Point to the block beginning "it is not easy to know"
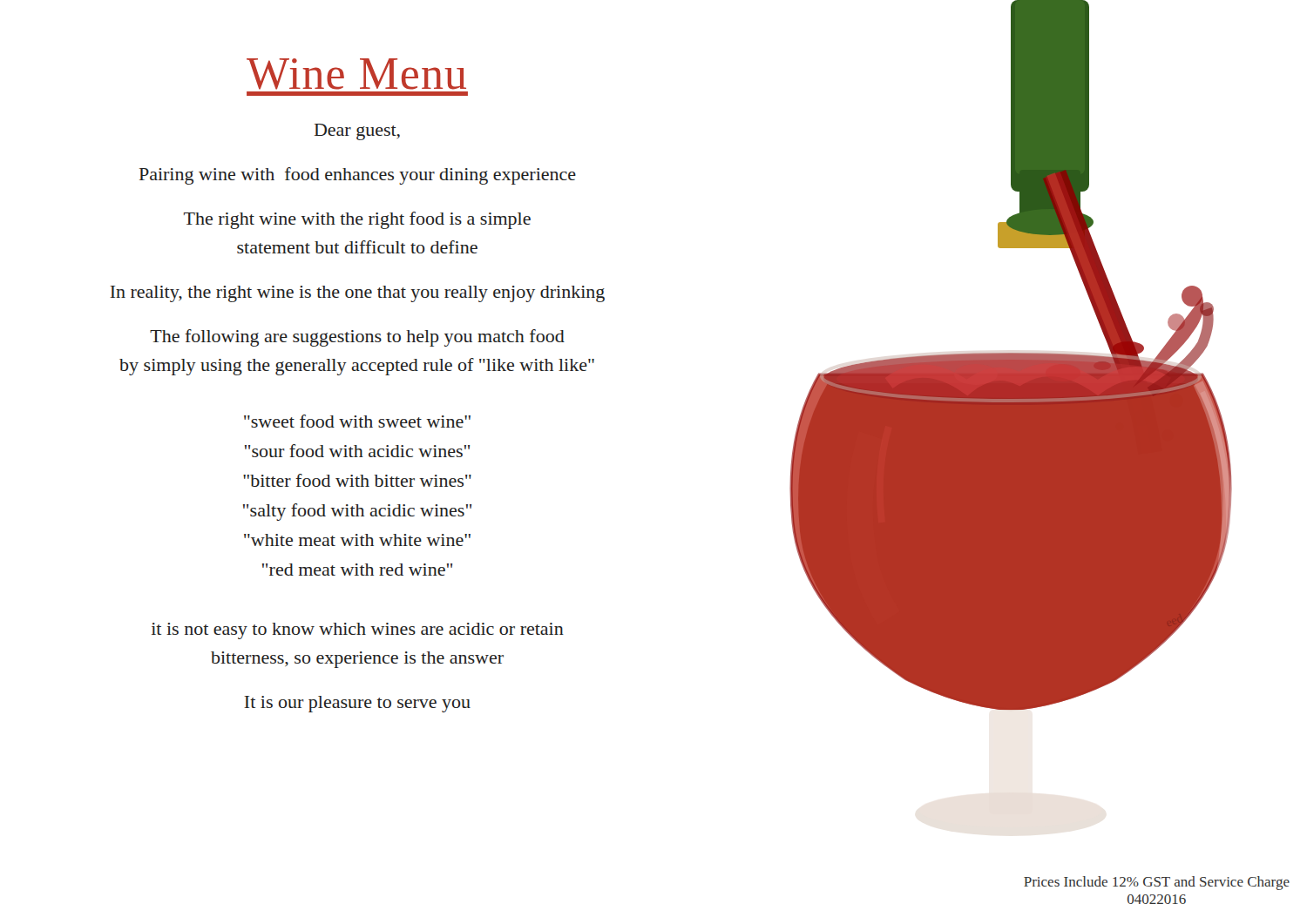 coord(357,643)
